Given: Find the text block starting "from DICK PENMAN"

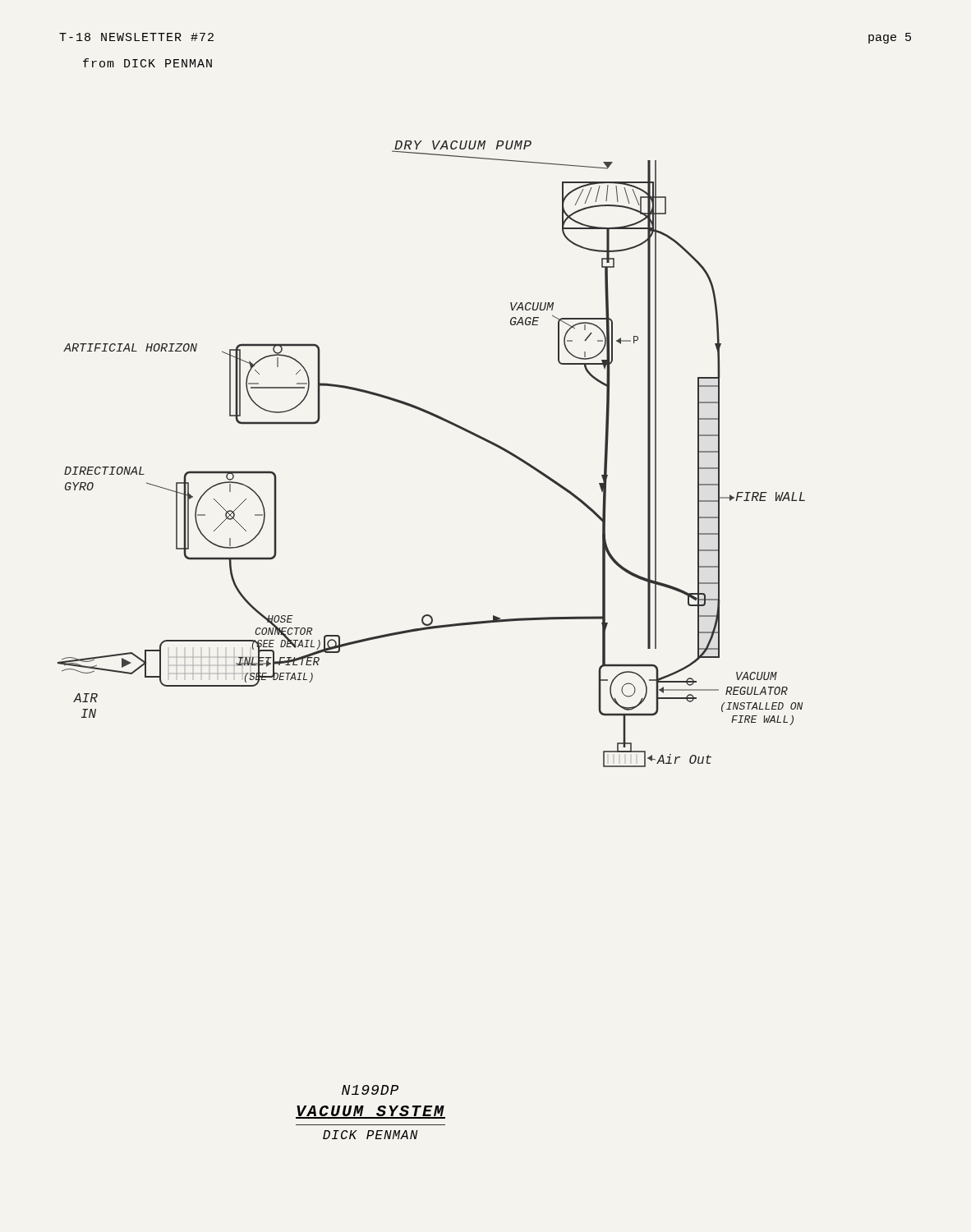Looking at the screenshot, I should click(x=148, y=64).
